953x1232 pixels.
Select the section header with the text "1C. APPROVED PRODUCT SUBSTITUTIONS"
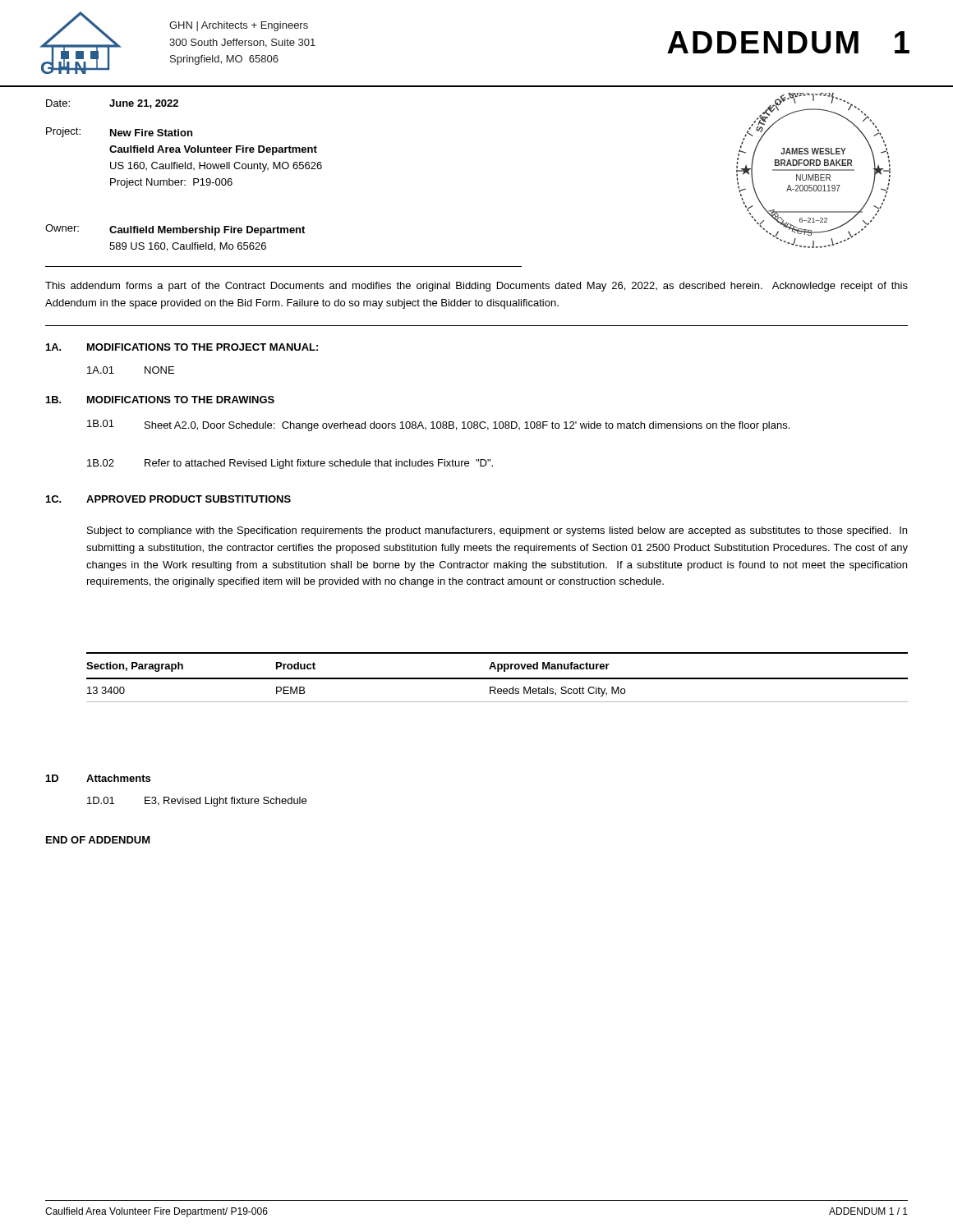(x=168, y=499)
